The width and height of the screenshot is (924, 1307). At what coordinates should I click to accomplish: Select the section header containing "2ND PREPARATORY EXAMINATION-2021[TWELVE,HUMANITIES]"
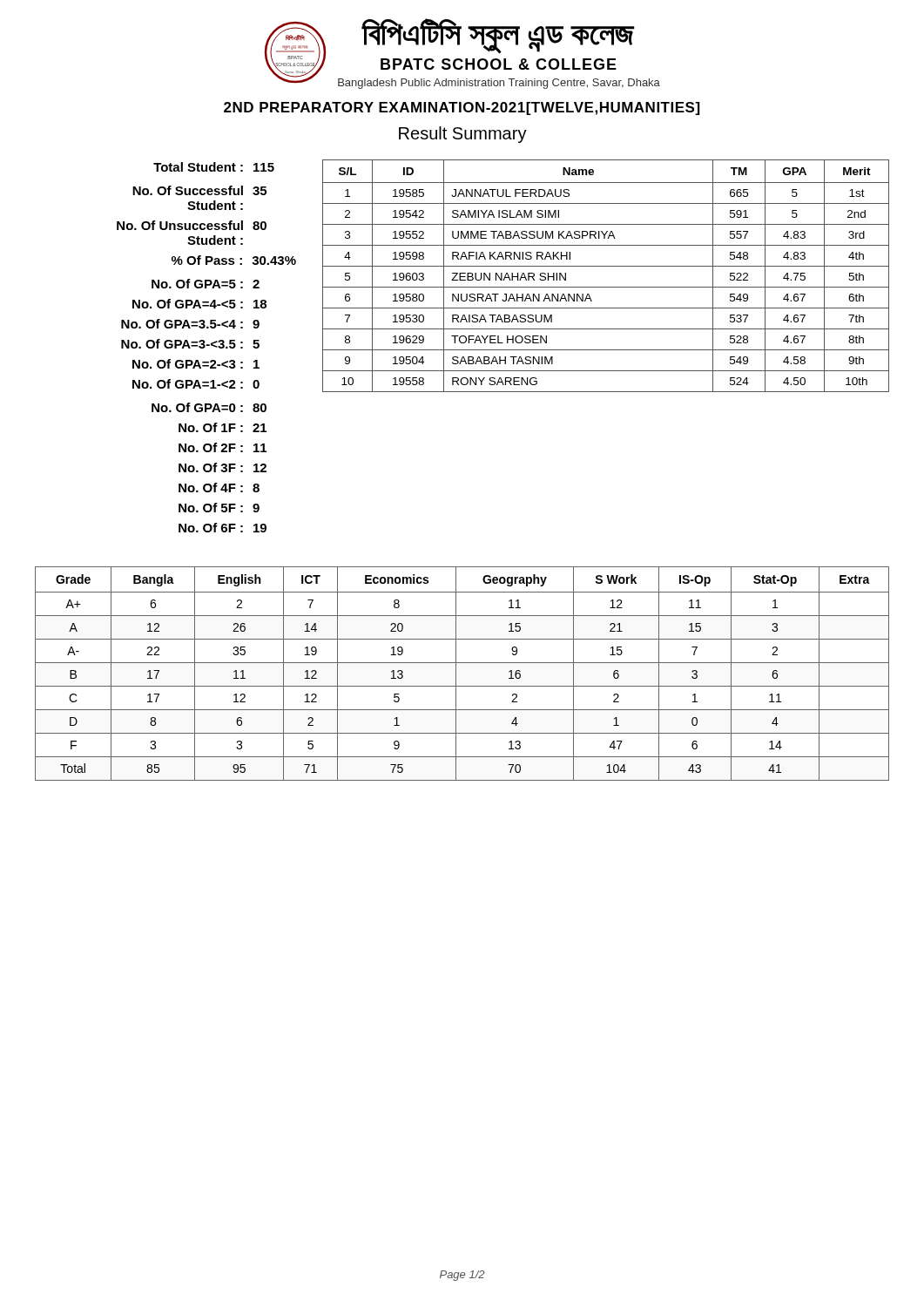(462, 108)
